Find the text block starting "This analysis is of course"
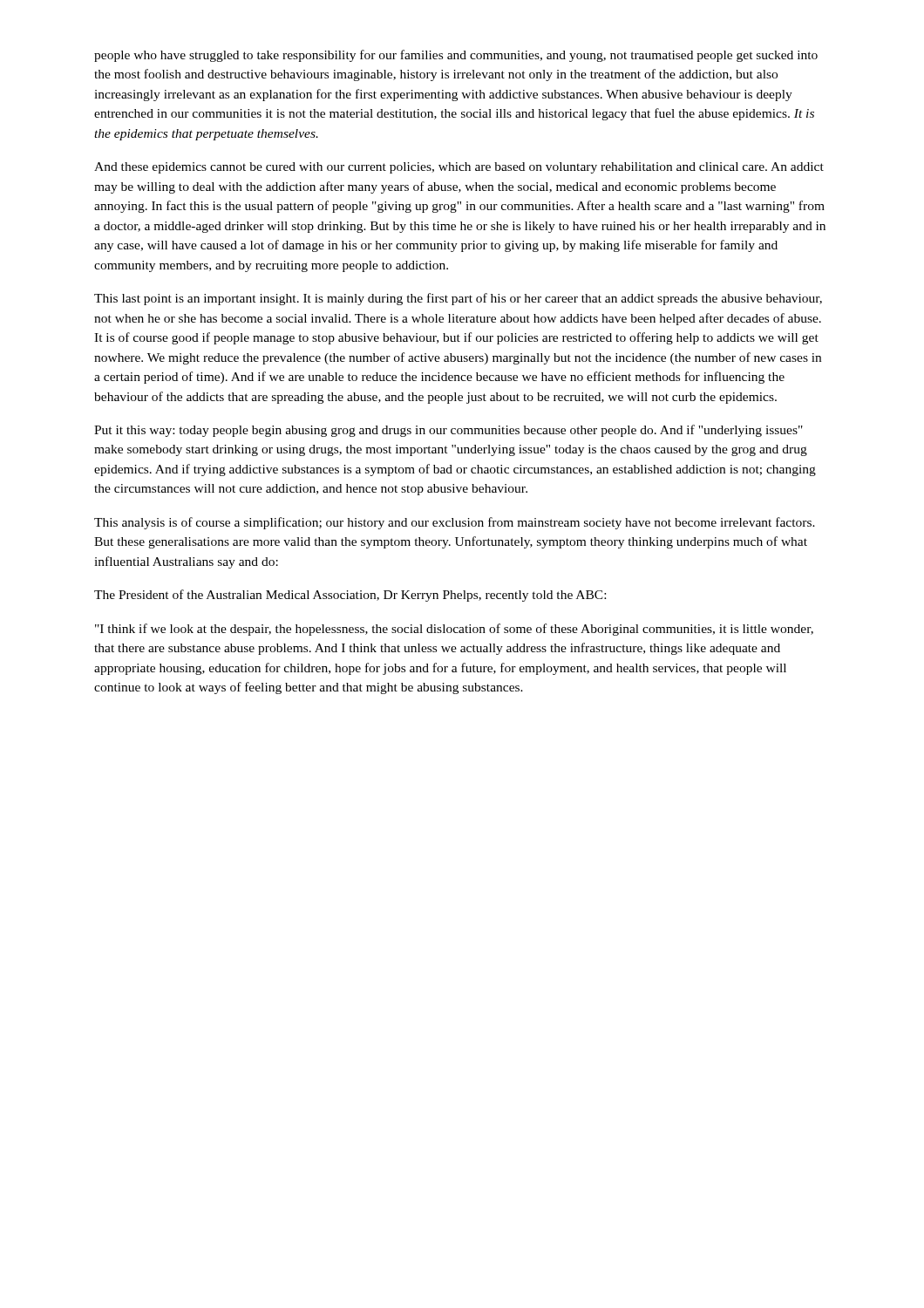The image size is (924, 1308). [x=455, y=541]
